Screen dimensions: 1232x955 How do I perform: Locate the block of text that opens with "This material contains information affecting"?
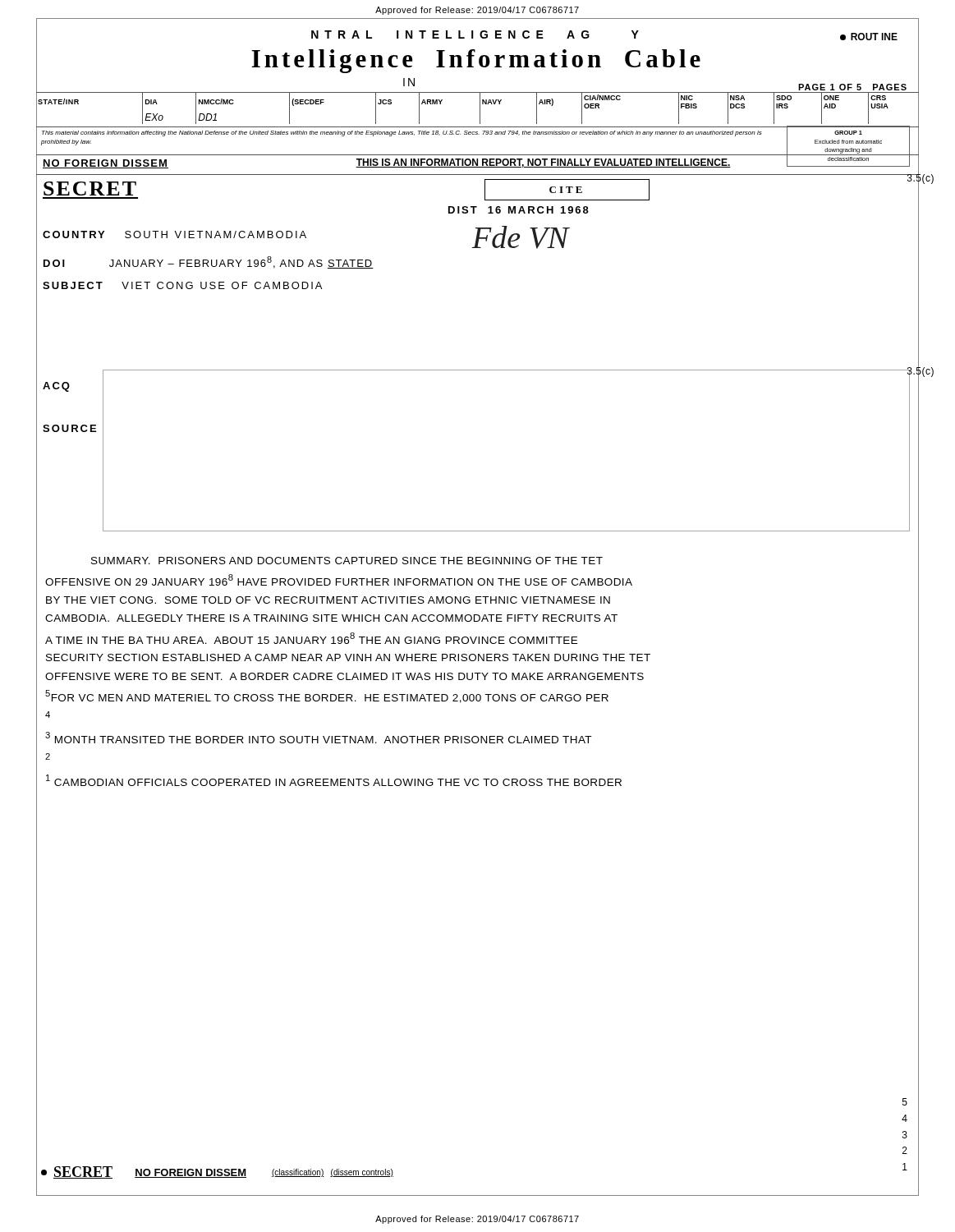pos(401,137)
